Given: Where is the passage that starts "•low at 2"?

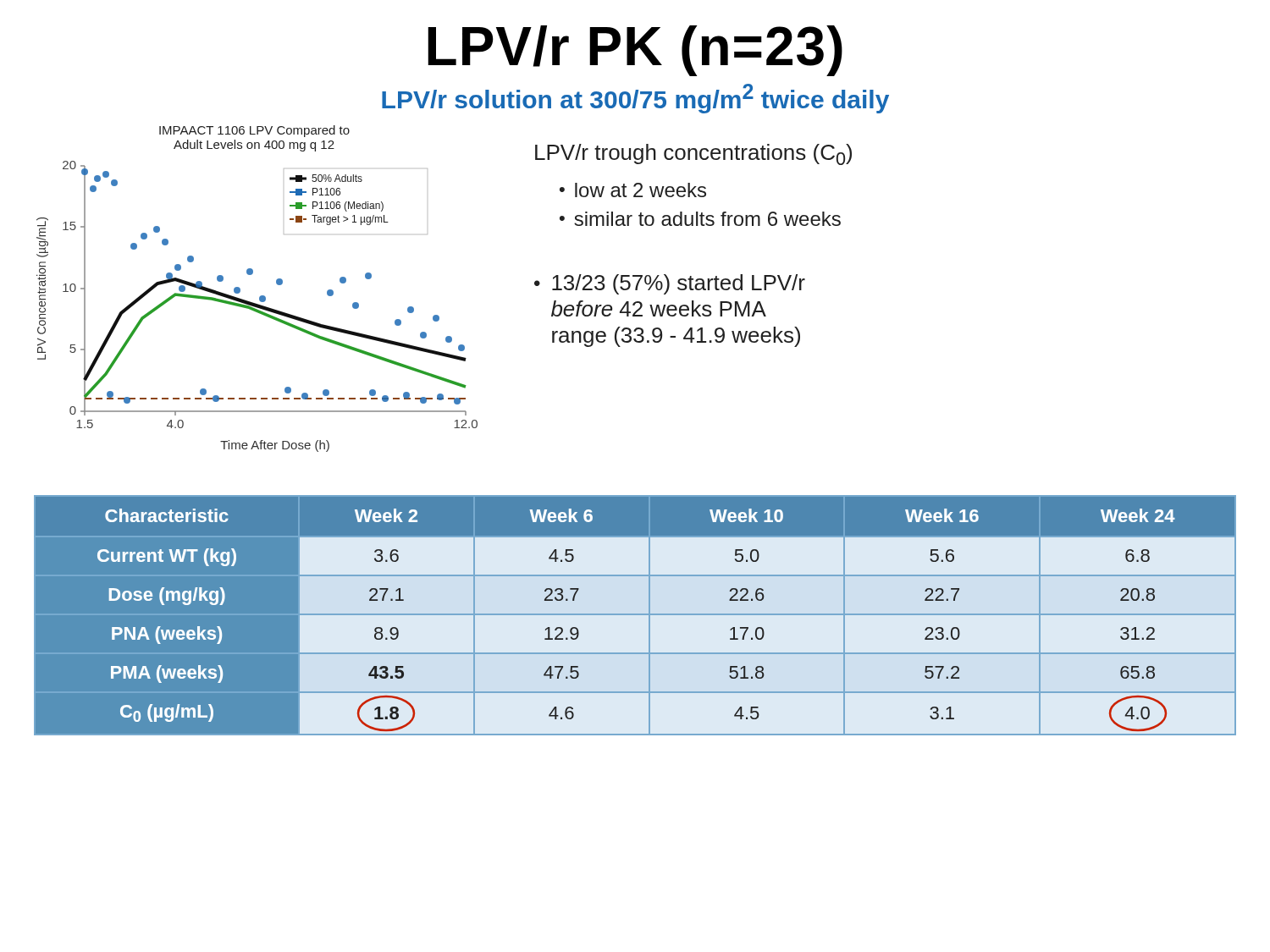Looking at the screenshot, I should pyautogui.click(x=633, y=191).
